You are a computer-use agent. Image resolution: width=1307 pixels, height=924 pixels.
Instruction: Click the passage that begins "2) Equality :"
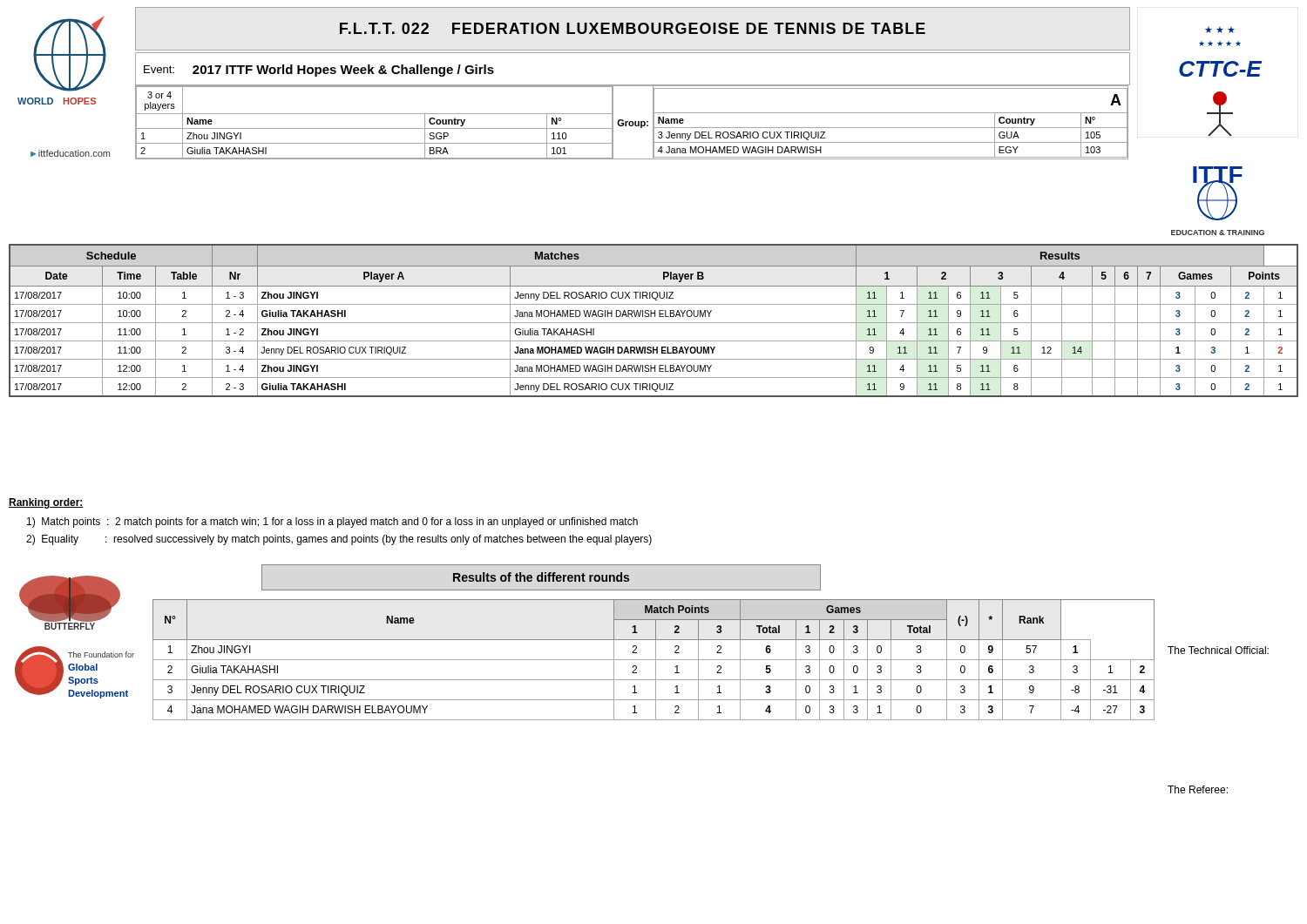pos(339,539)
